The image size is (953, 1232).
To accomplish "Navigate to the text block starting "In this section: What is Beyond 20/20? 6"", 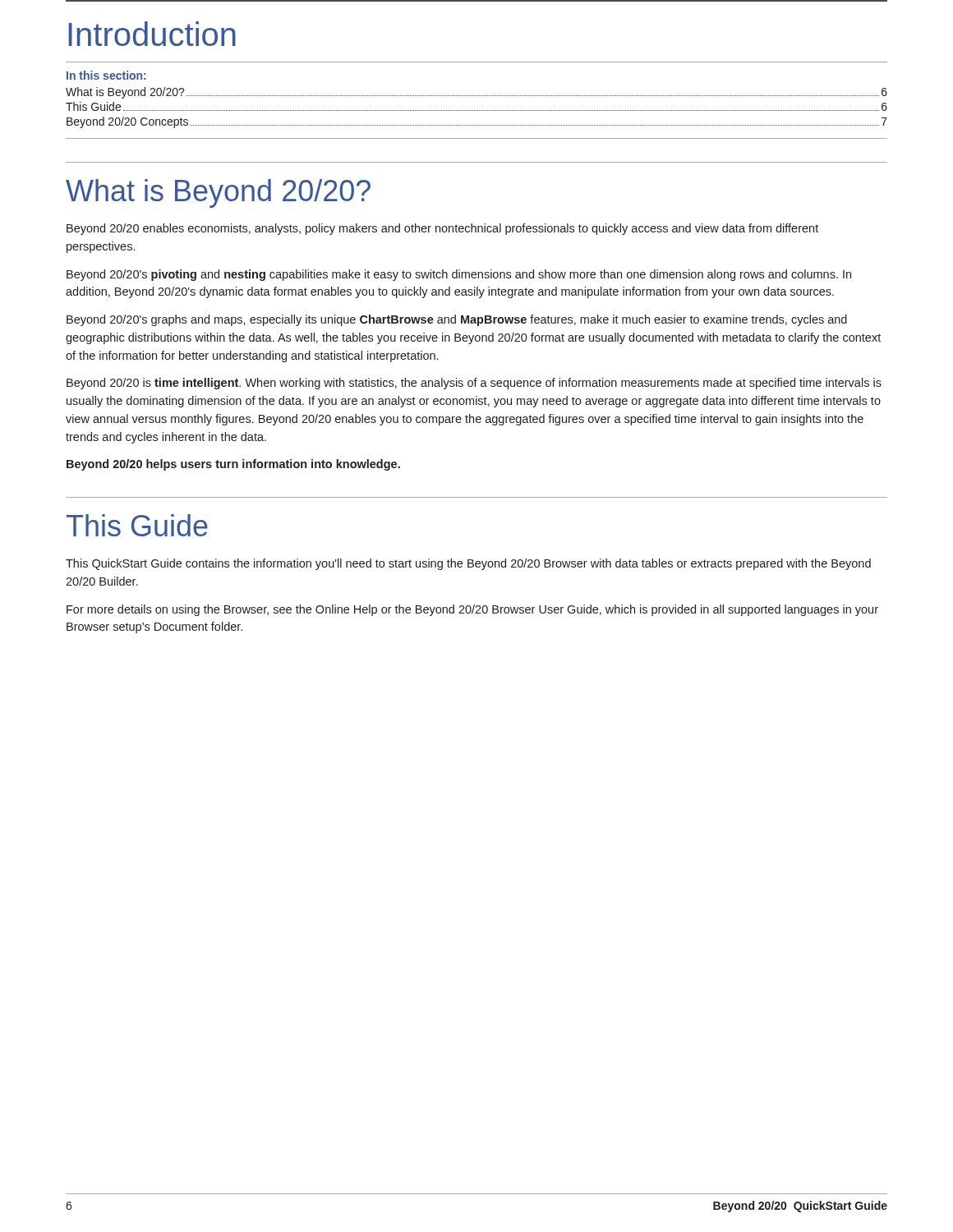I will point(476,99).
